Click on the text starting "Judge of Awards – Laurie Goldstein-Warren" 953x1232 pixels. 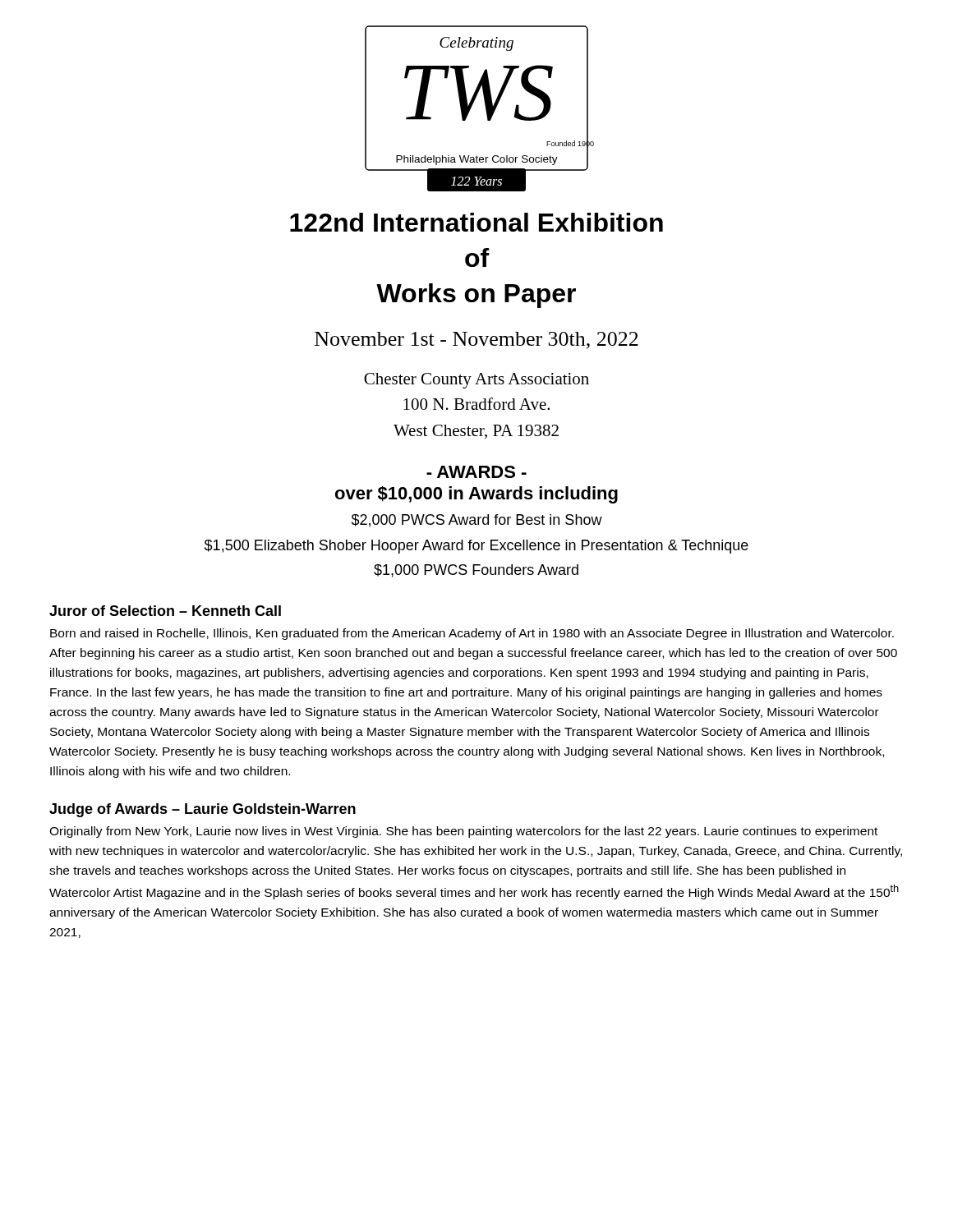click(x=203, y=809)
